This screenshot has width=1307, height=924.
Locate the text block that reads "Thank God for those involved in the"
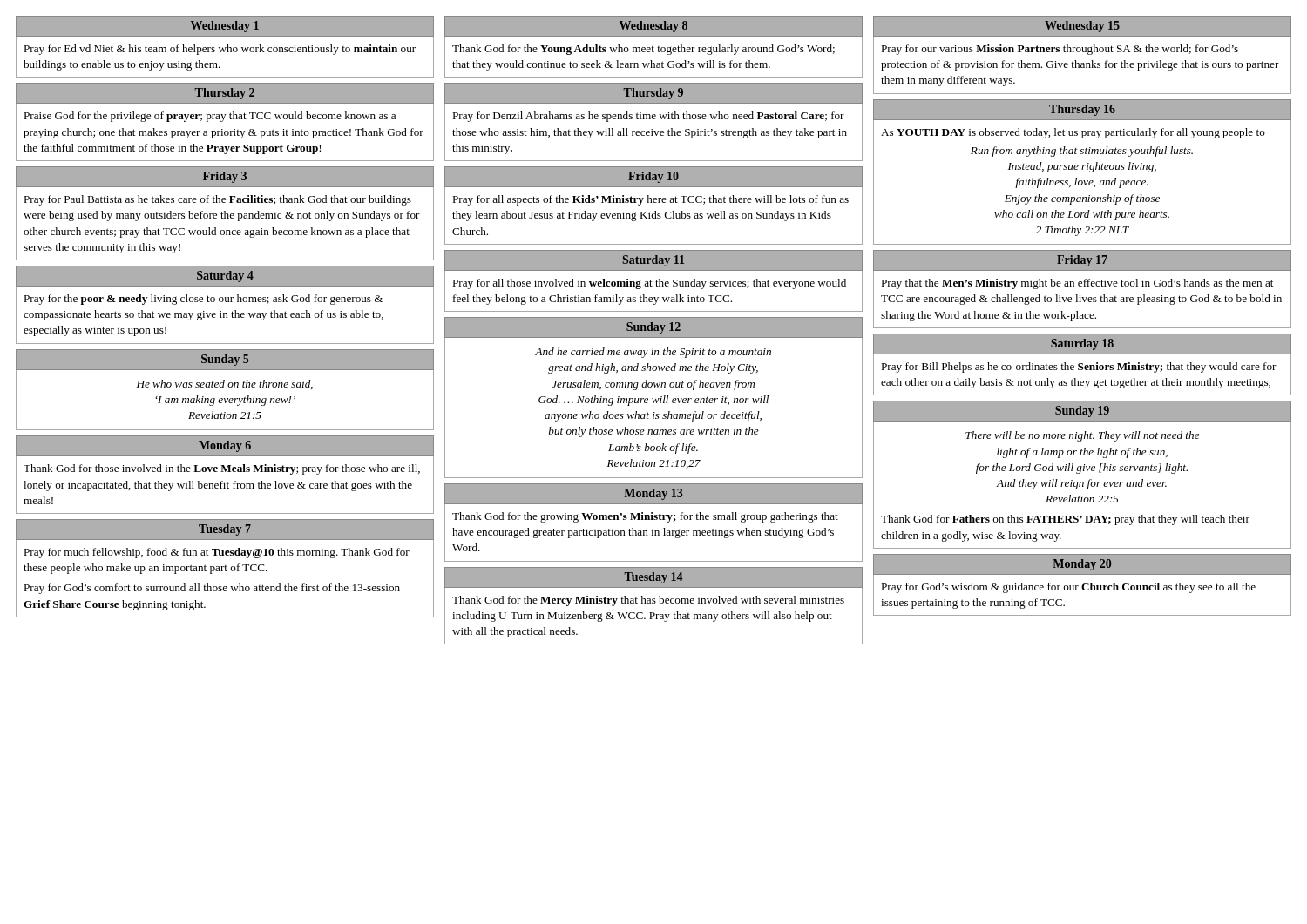225,485
